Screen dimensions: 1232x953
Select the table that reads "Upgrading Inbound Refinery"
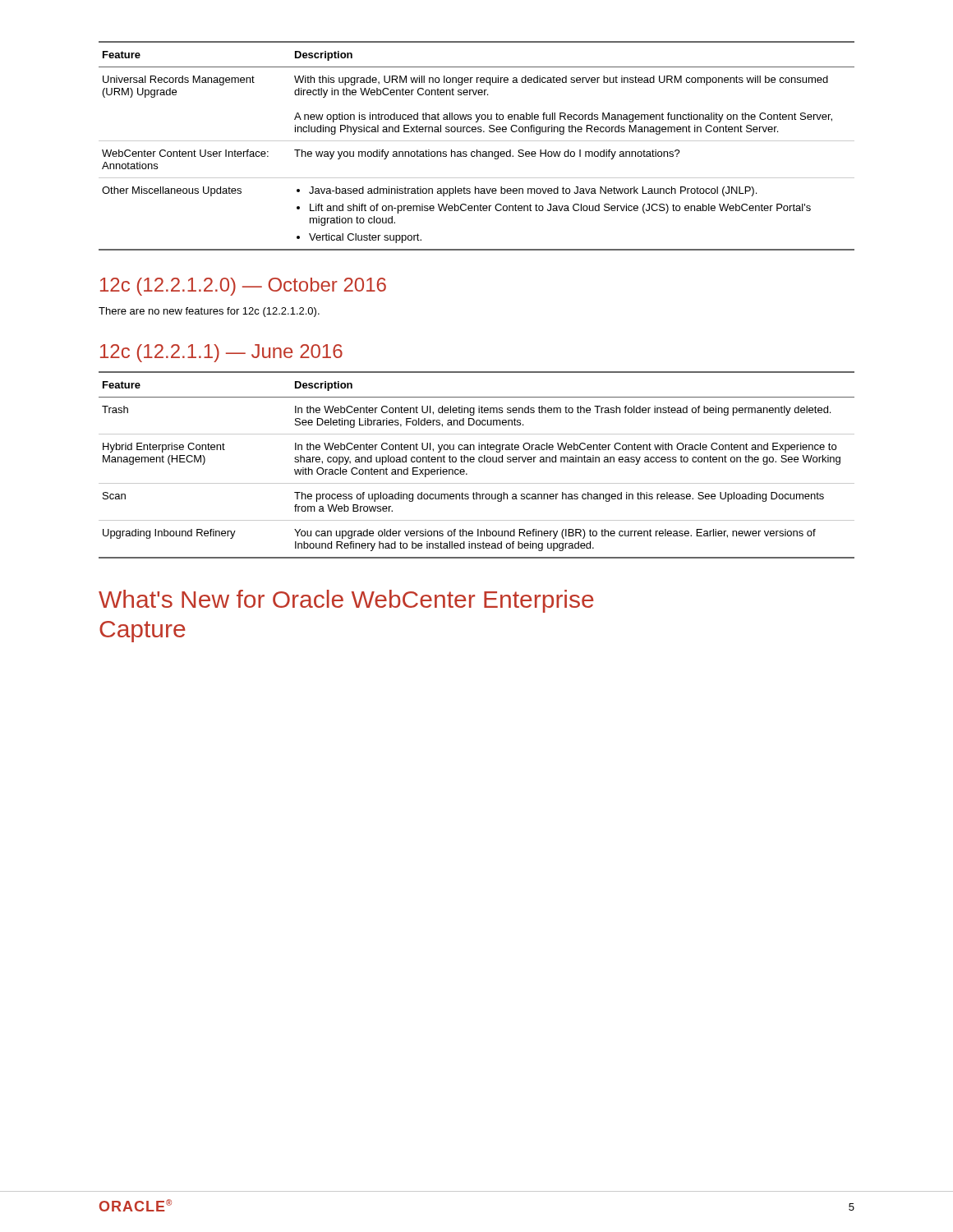click(x=476, y=465)
